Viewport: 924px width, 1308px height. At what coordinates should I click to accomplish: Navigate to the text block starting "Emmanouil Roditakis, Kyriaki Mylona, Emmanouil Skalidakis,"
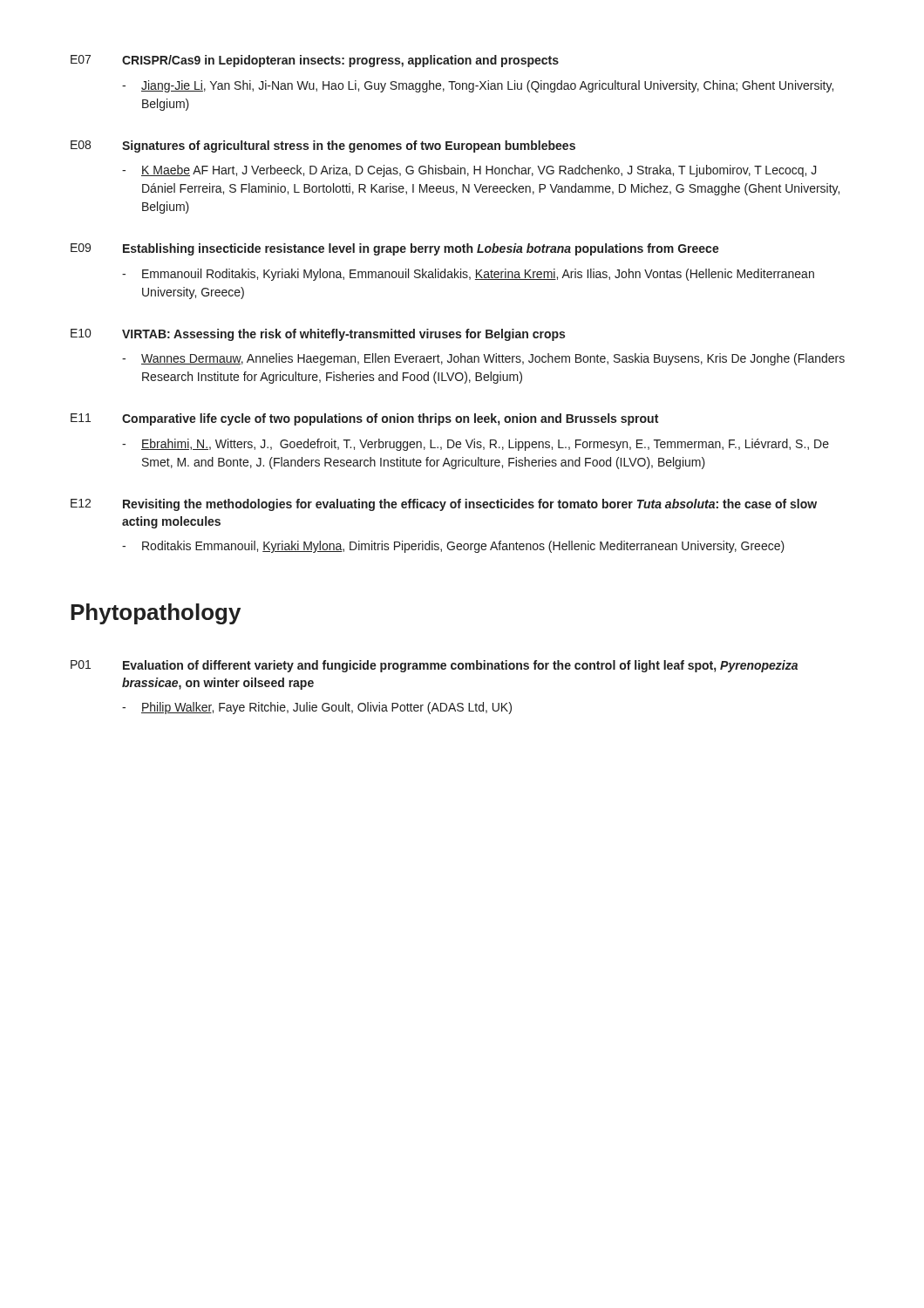(488, 283)
